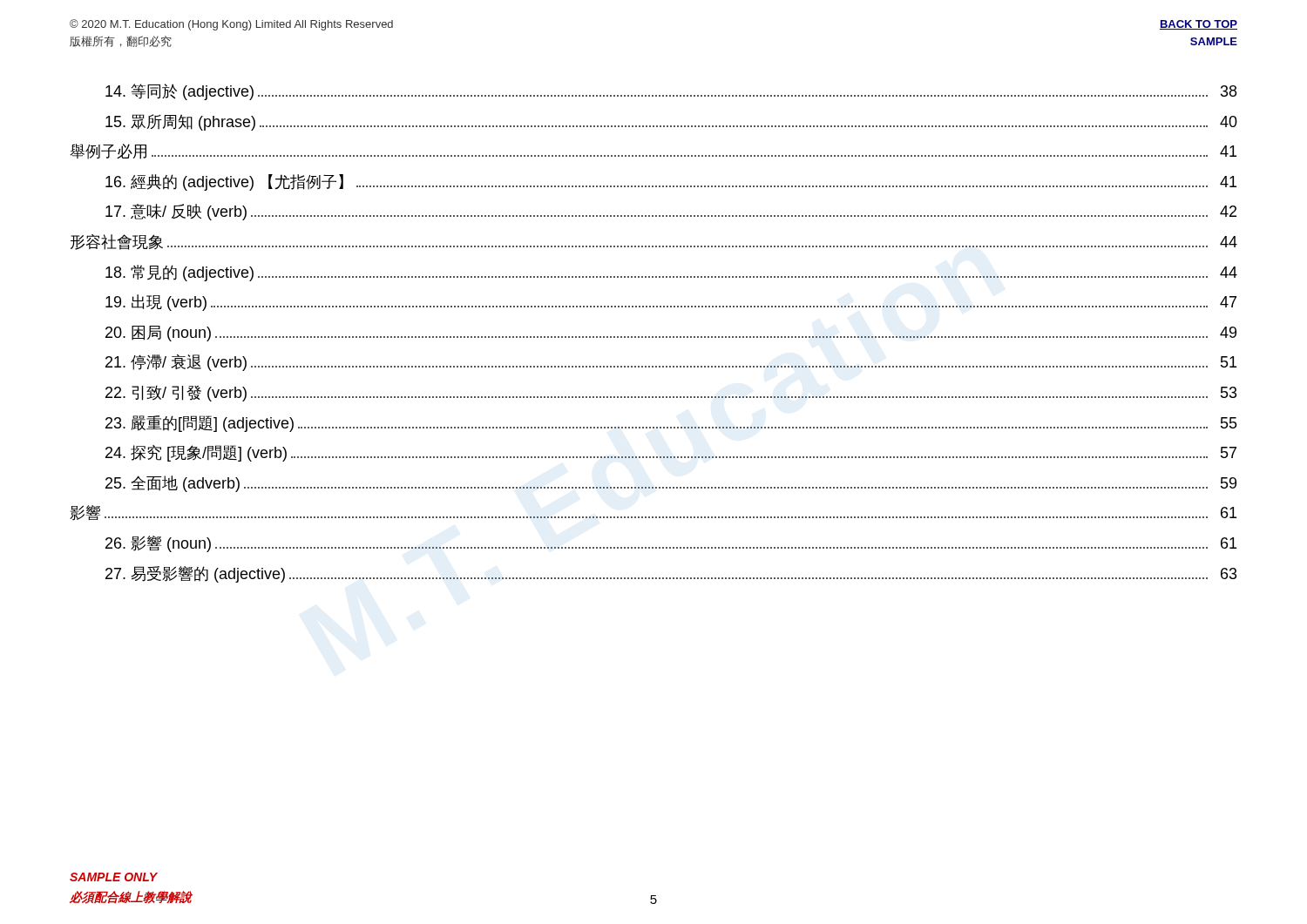
Task: Select the region starting "舉例子必用 41"
Action: click(x=654, y=152)
